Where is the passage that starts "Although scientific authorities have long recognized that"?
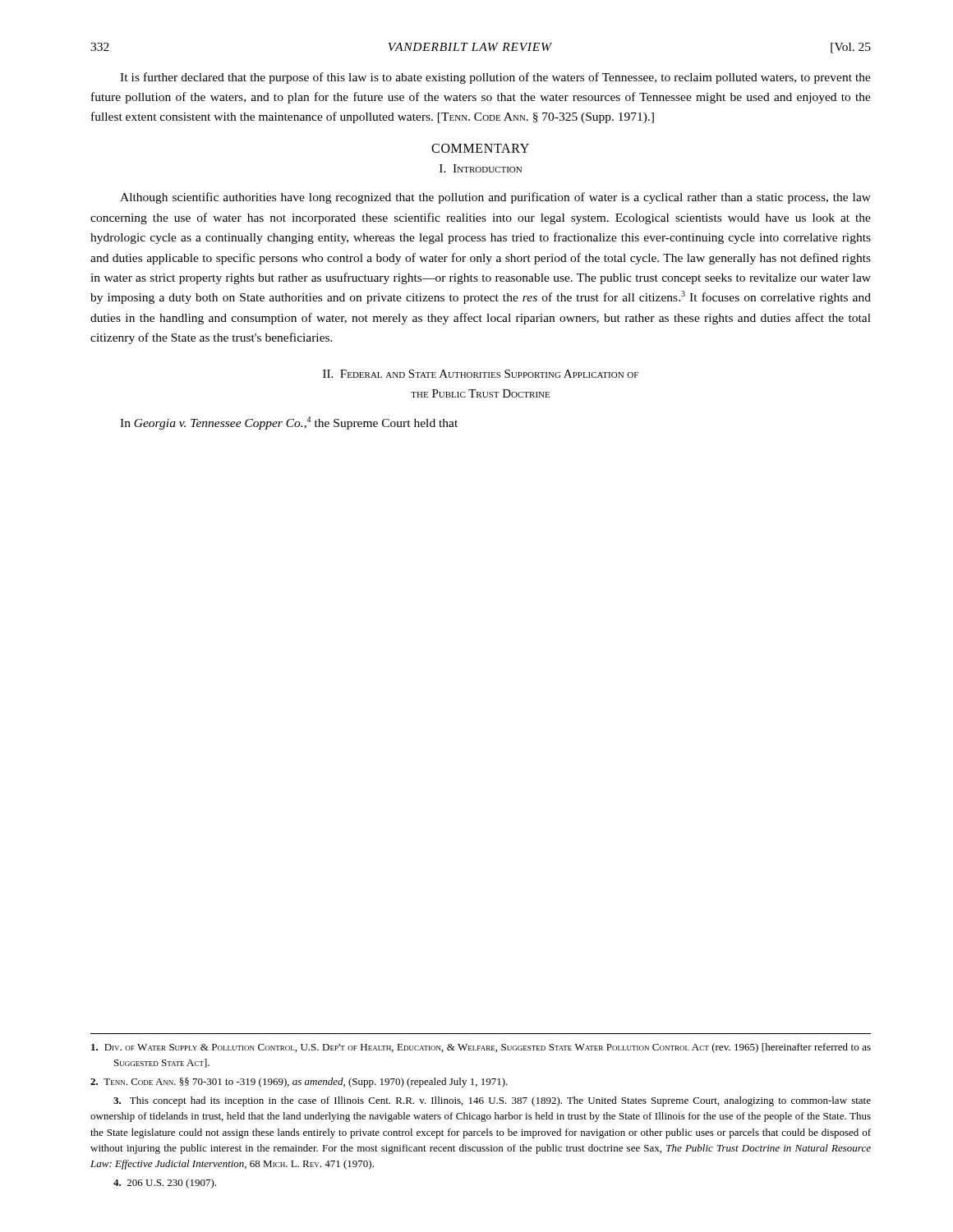 click(x=481, y=267)
